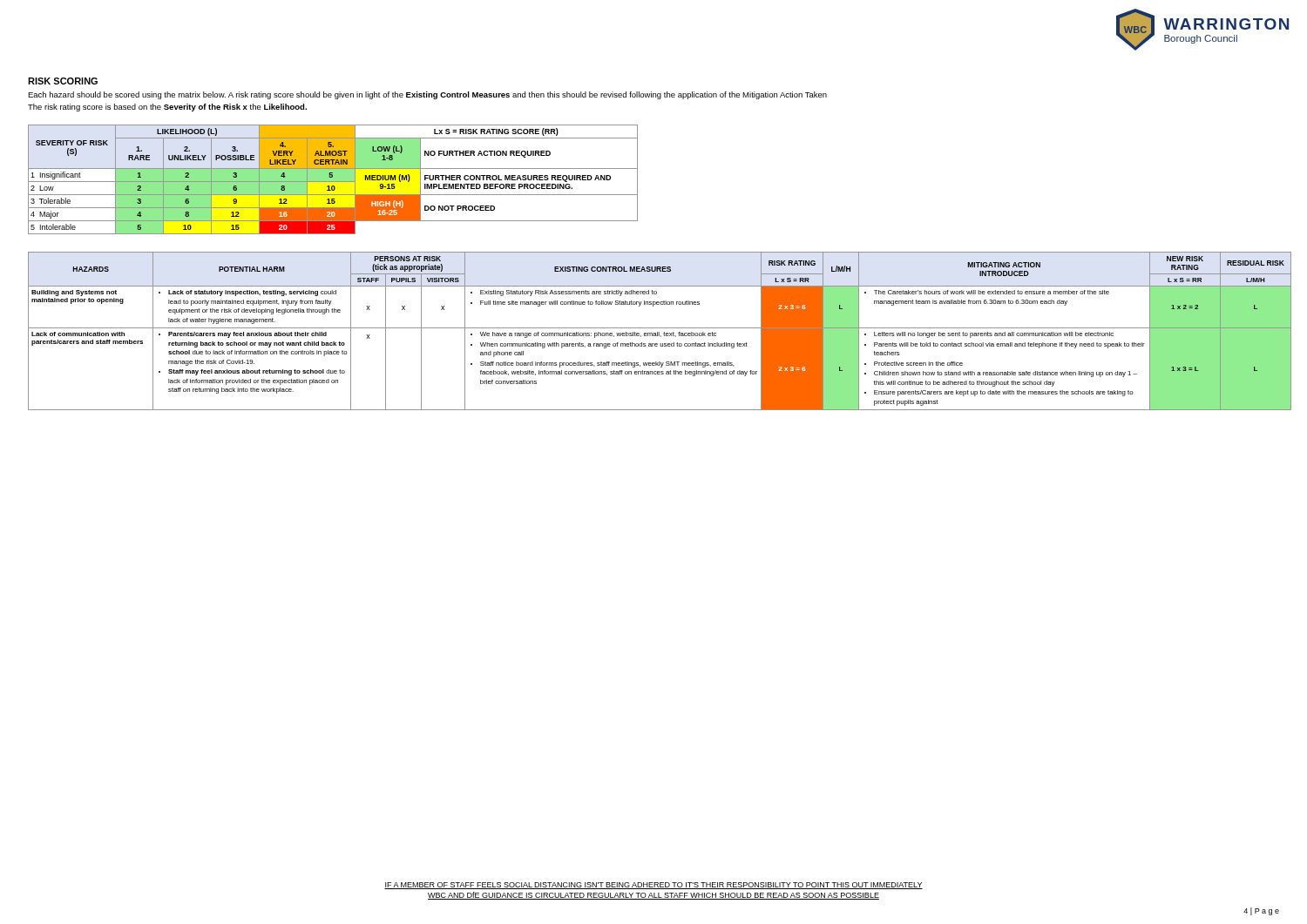Locate the table with the text "1 Insignificant"

click(x=333, y=179)
